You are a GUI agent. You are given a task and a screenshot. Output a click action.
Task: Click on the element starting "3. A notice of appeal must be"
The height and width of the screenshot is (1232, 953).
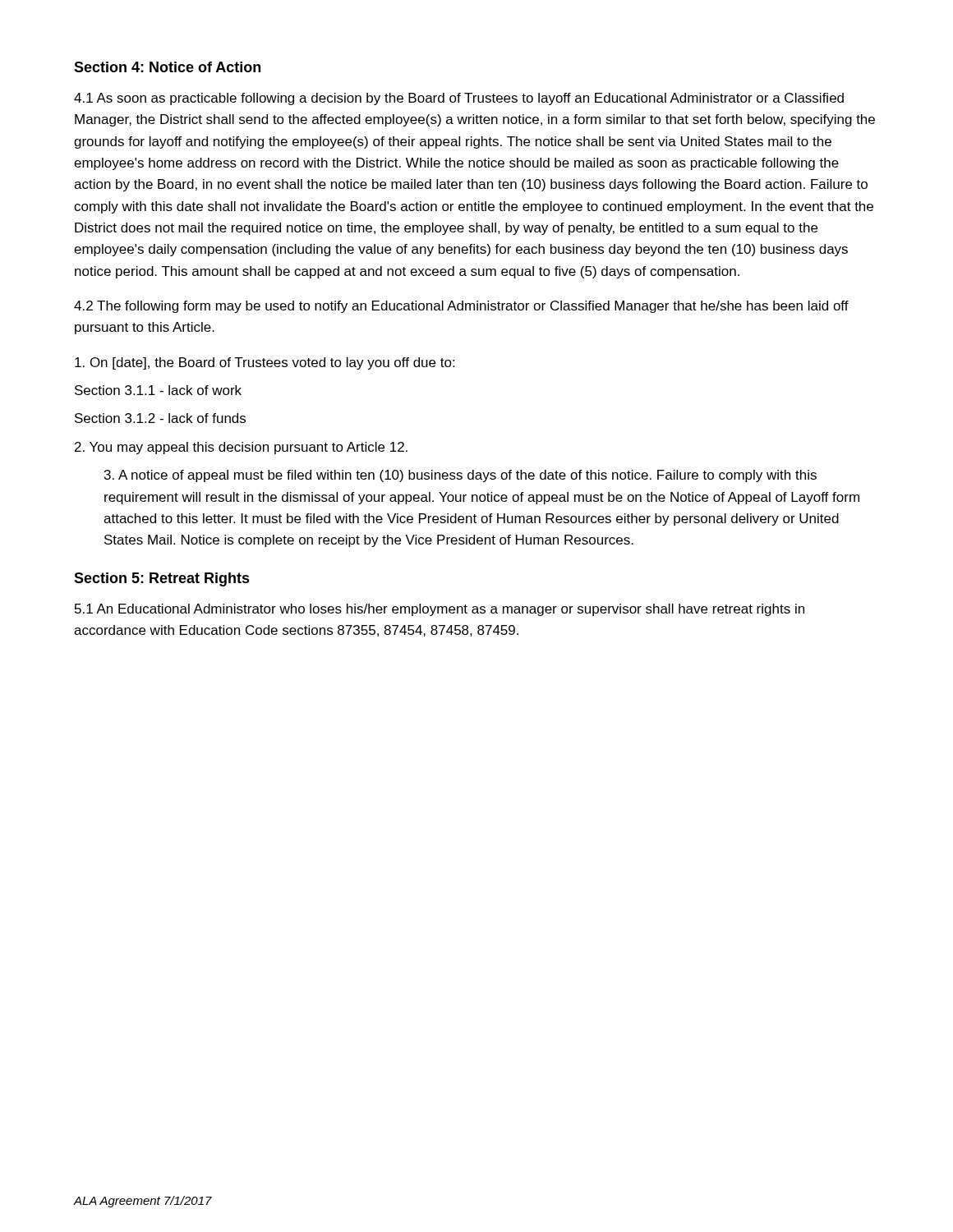point(482,508)
